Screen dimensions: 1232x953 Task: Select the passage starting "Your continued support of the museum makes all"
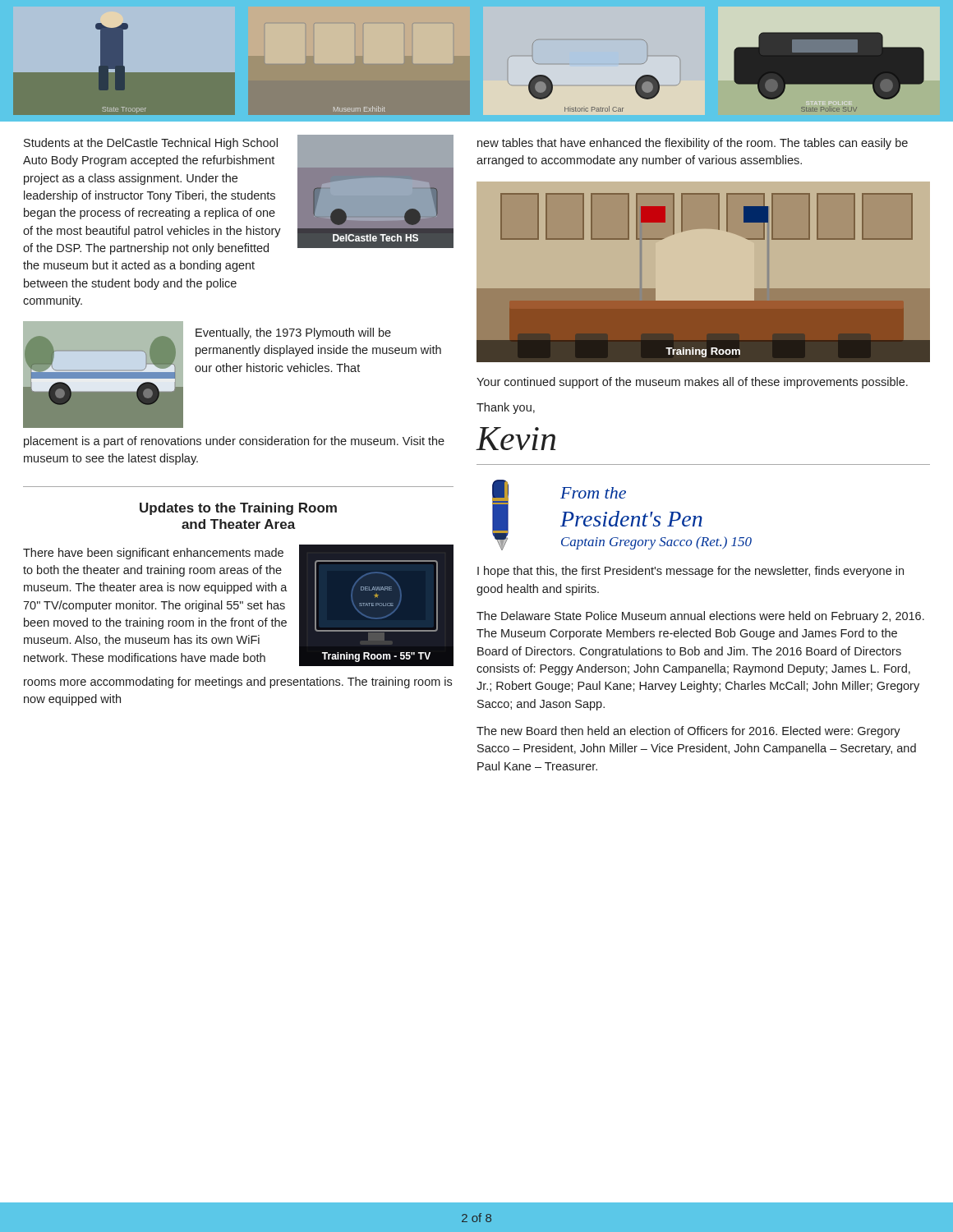(692, 382)
